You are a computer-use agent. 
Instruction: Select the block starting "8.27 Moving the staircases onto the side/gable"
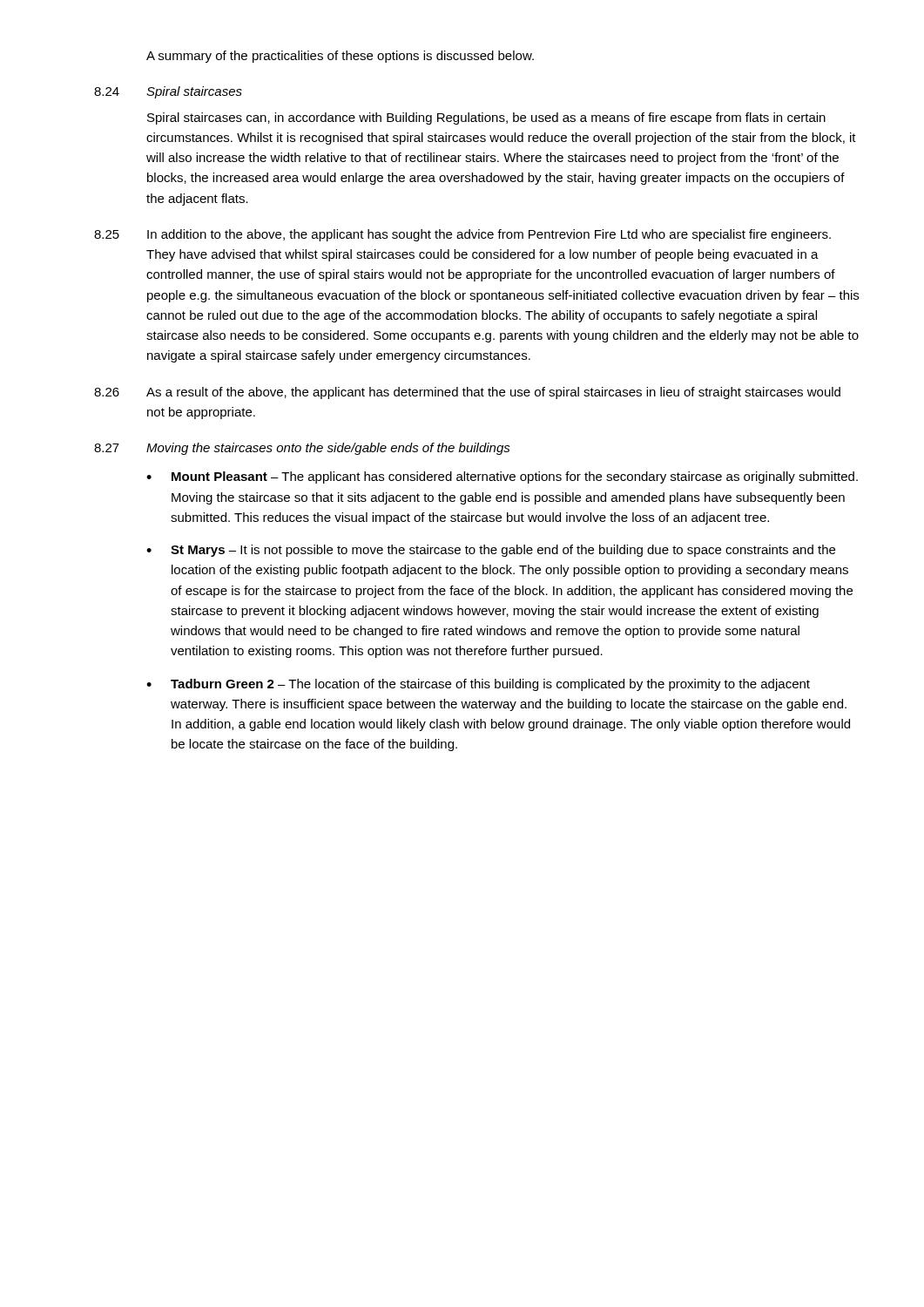pyautogui.click(x=302, y=448)
